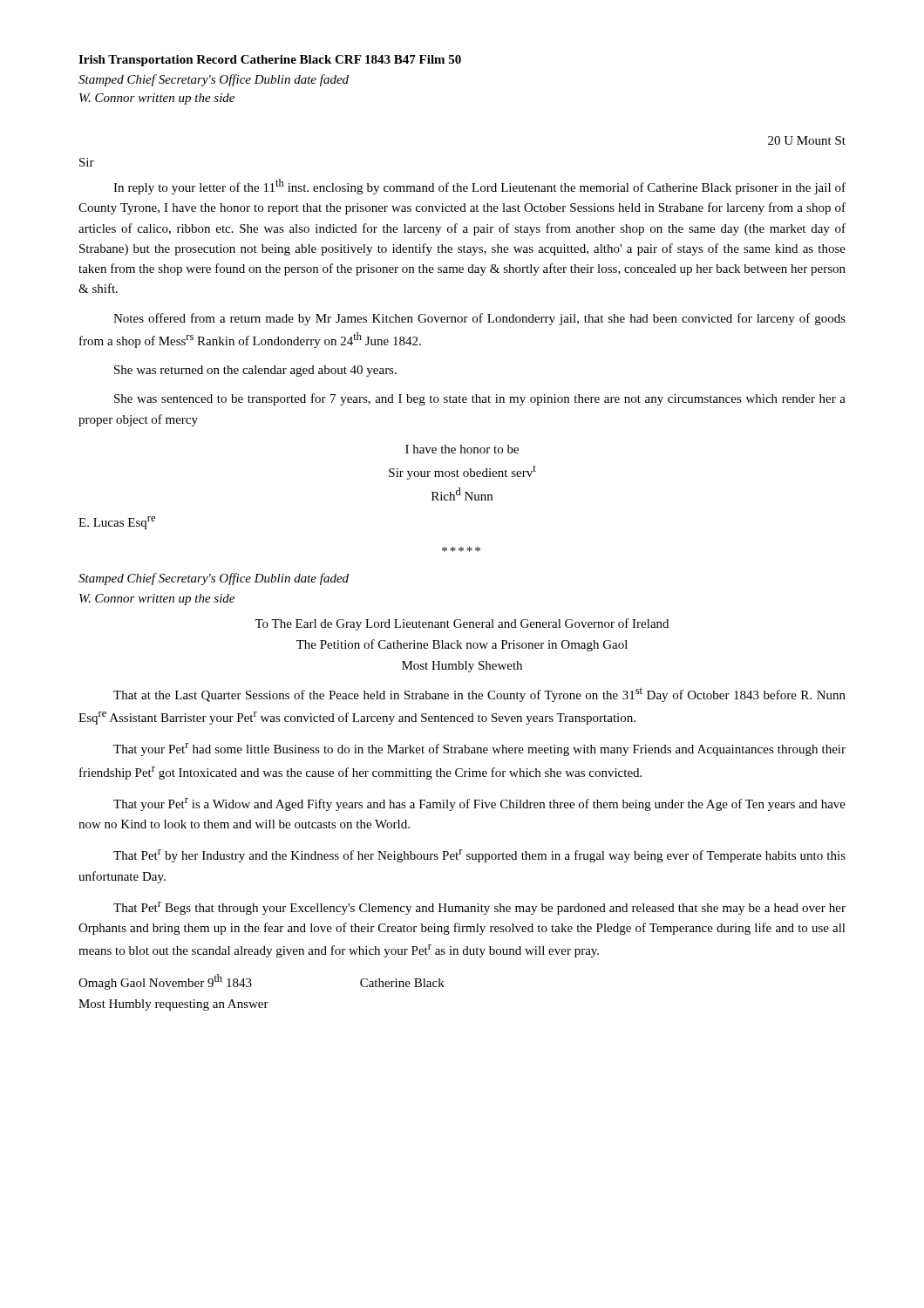
Task: Select the title
Action: pos(270,59)
